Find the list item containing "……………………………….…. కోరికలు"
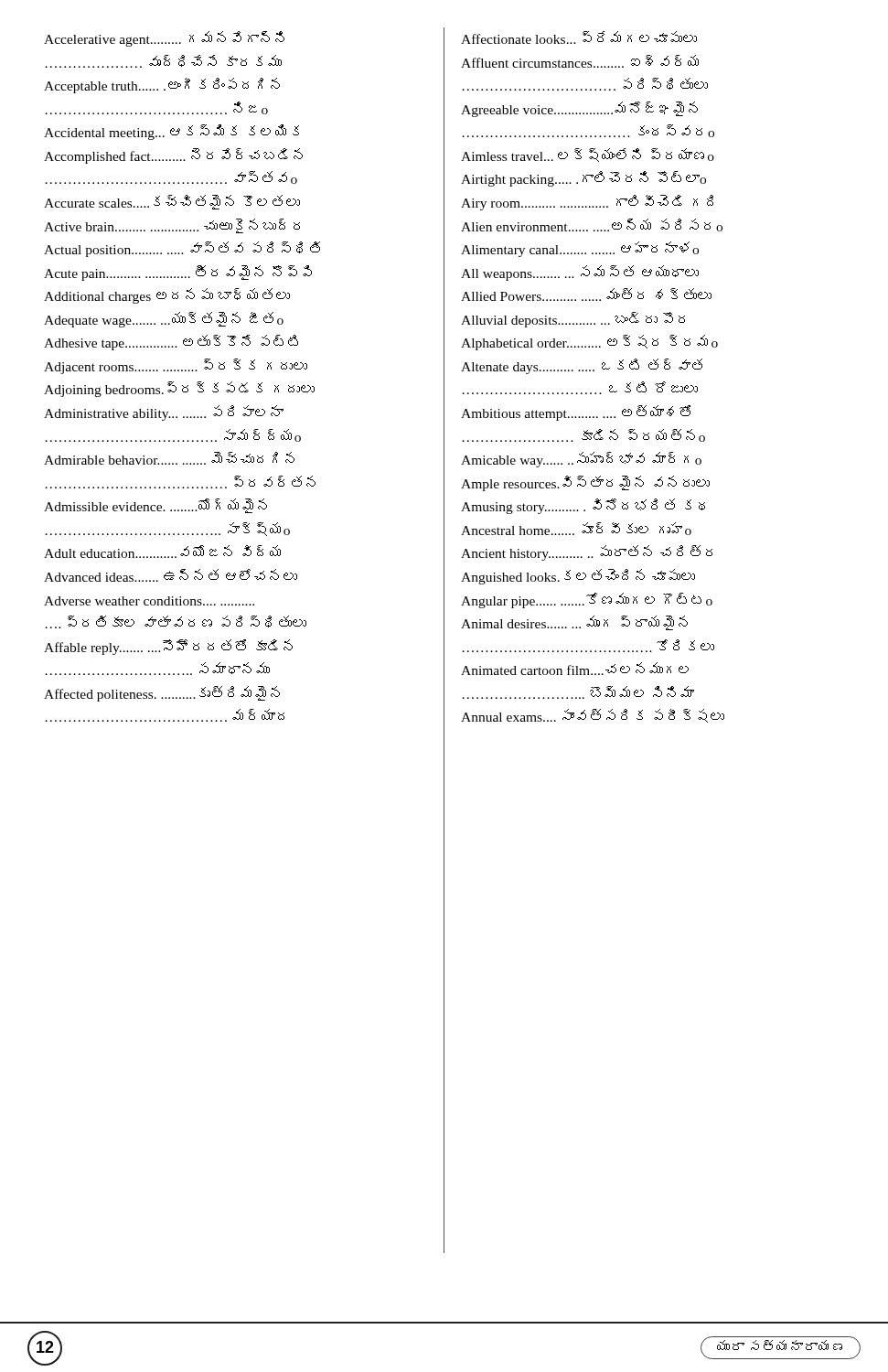888x1372 pixels. click(588, 647)
